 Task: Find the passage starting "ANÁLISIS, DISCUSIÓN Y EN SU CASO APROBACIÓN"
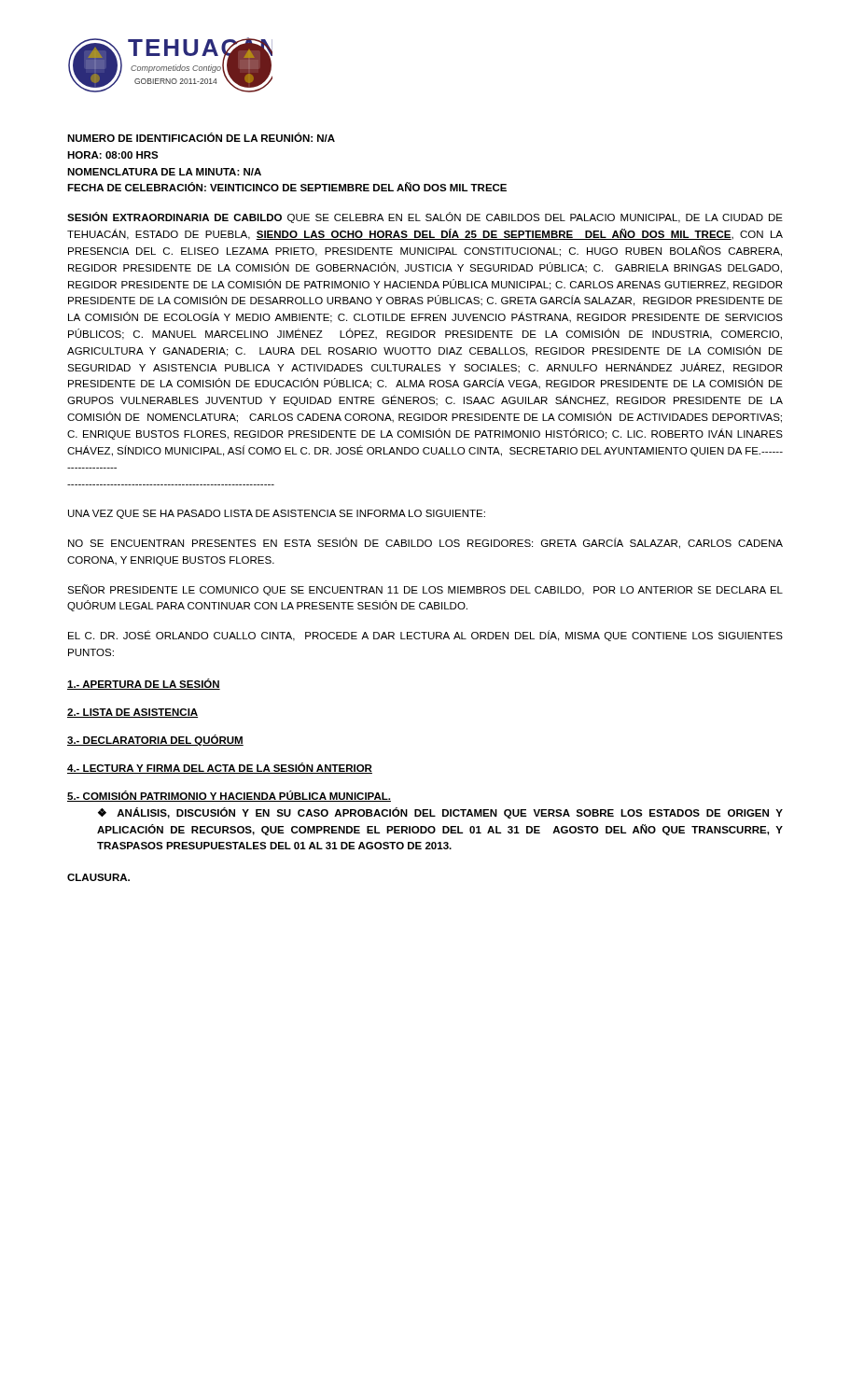(x=440, y=829)
